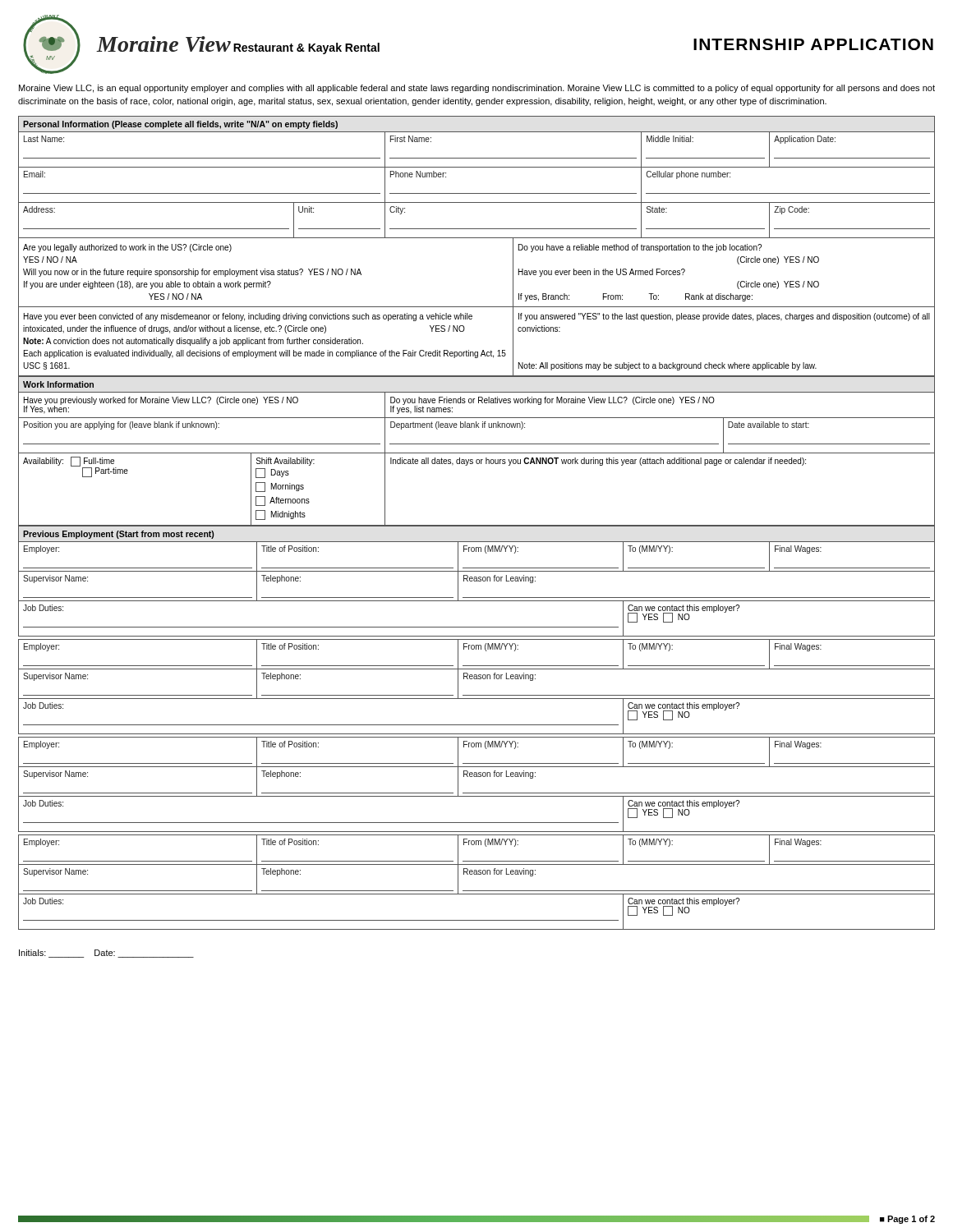
Task: Click on the table containing "Work Information"
Action: (x=476, y=451)
